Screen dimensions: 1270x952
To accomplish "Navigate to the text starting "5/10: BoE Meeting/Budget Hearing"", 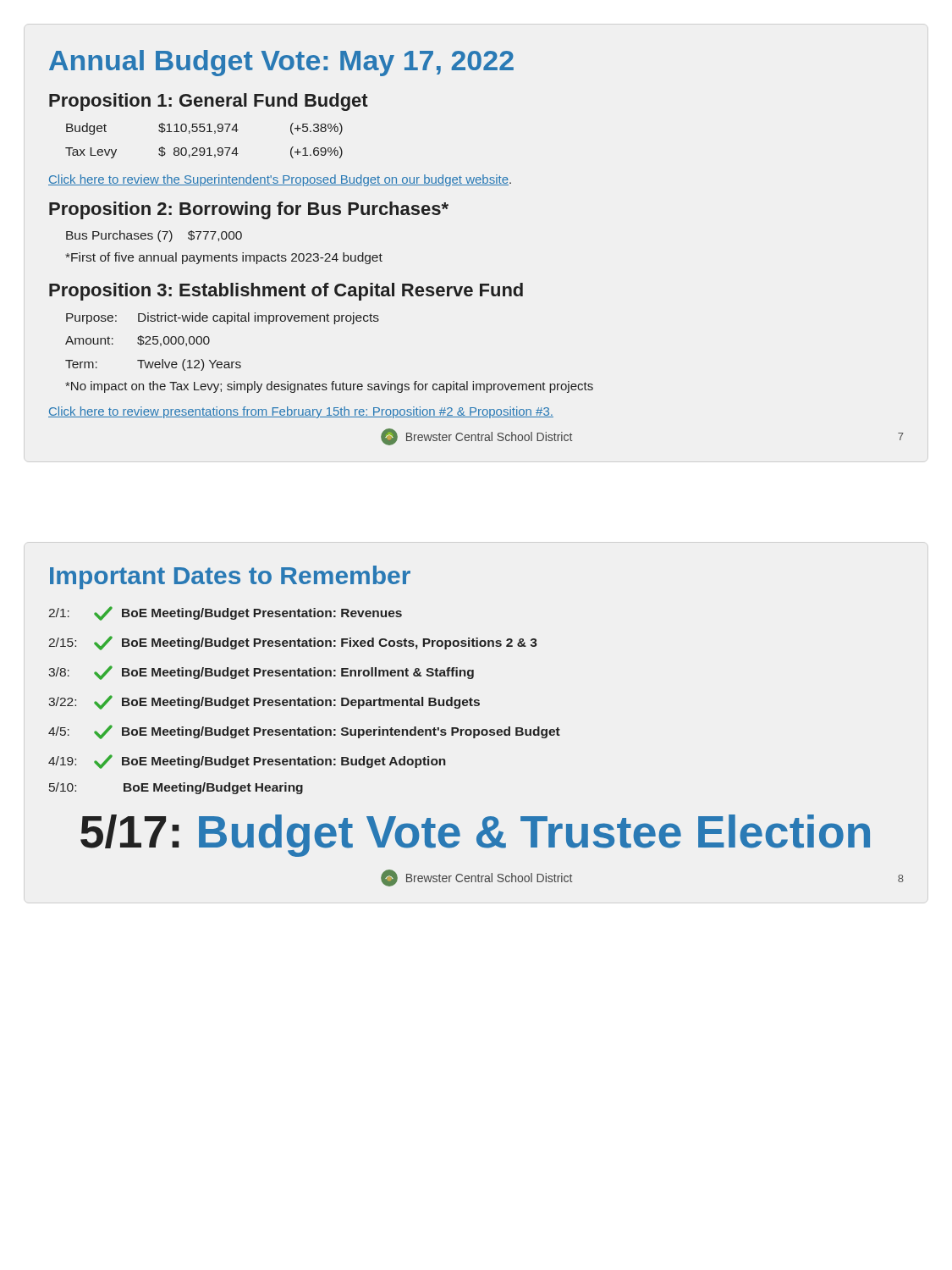I will [176, 787].
